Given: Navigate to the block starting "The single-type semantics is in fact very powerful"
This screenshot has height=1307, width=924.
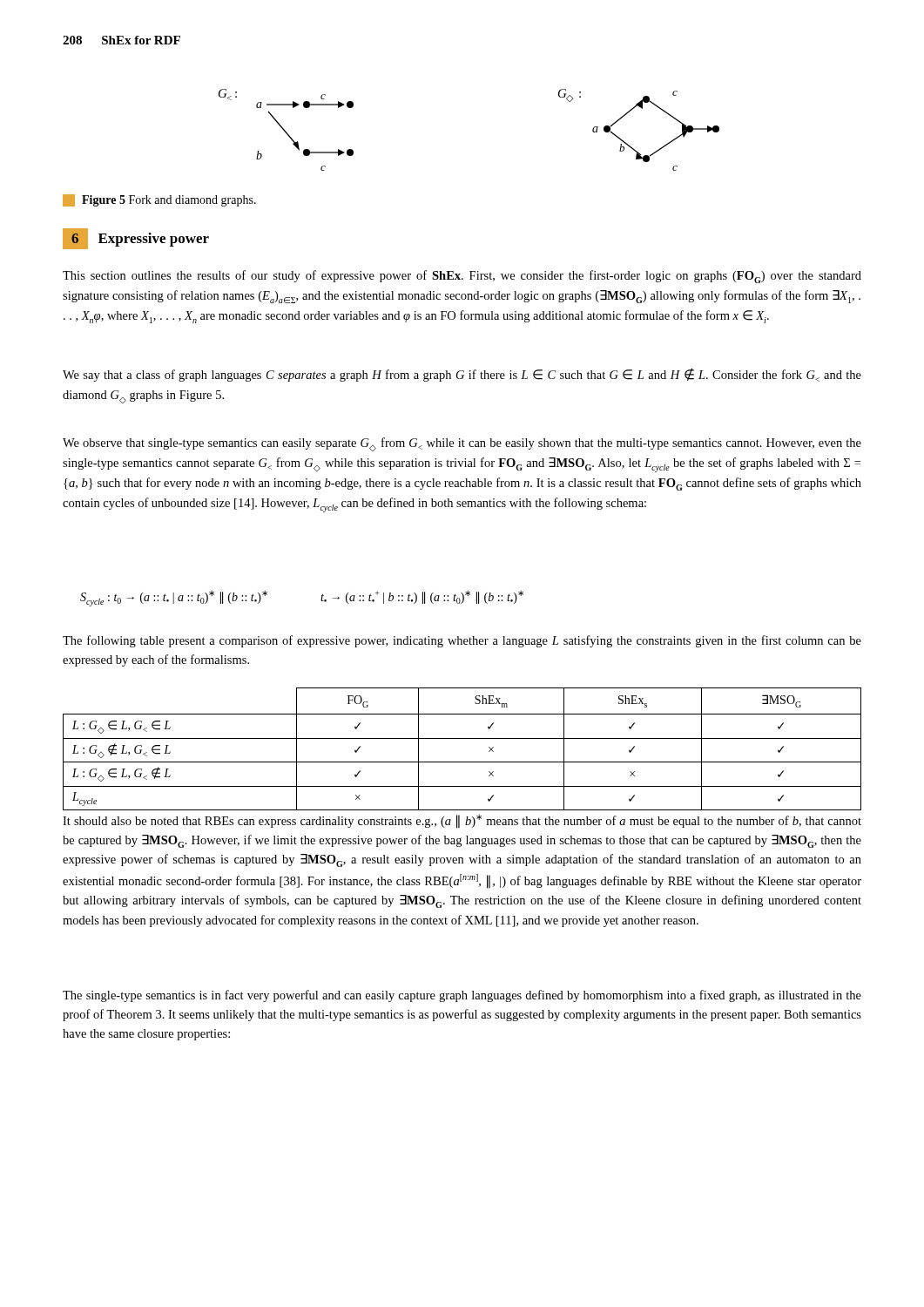Looking at the screenshot, I should coord(462,1015).
